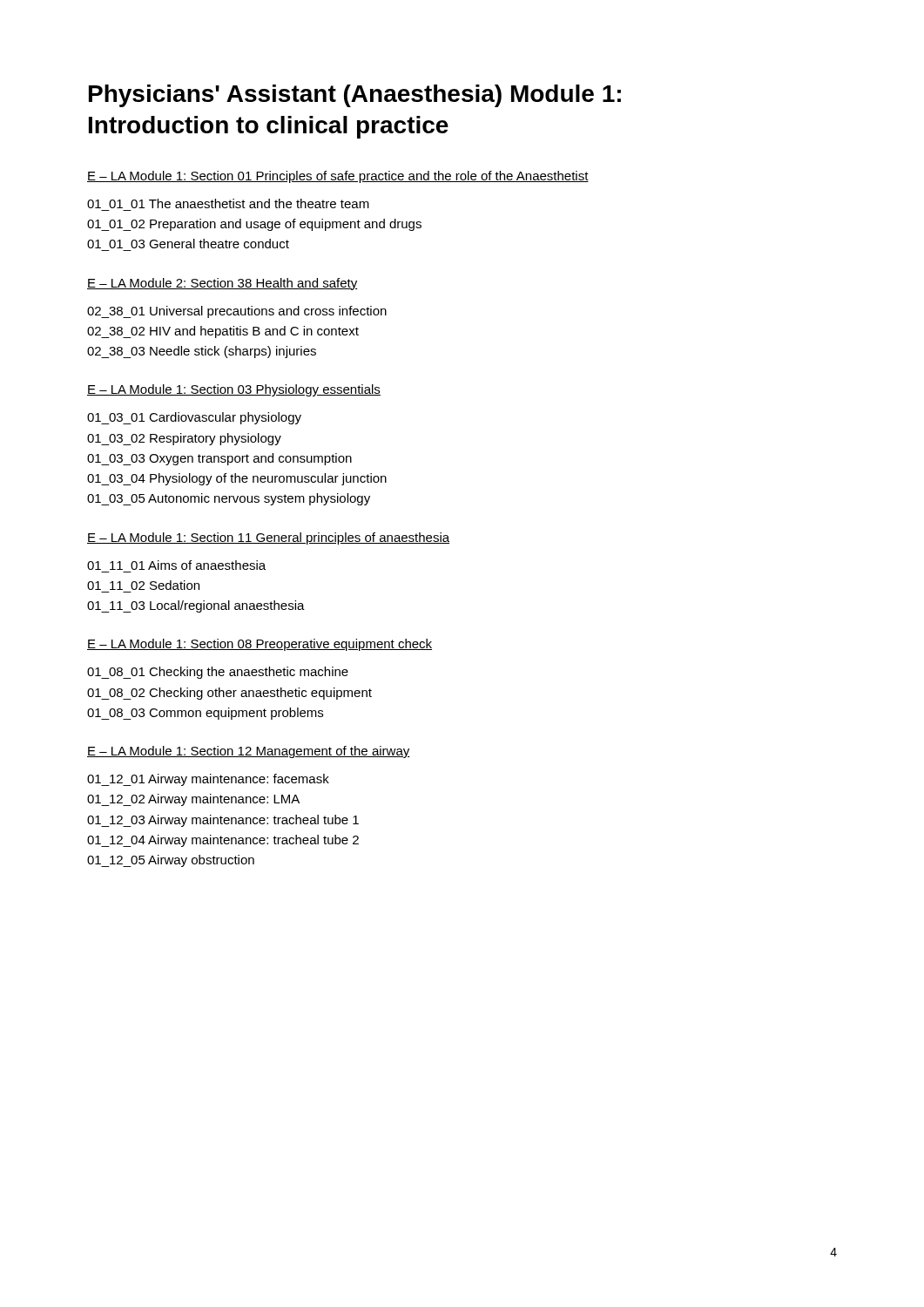Point to the element starting "01_12_01 Airway maintenance: facemask"
The image size is (924, 1307).
tap(208, 779)
